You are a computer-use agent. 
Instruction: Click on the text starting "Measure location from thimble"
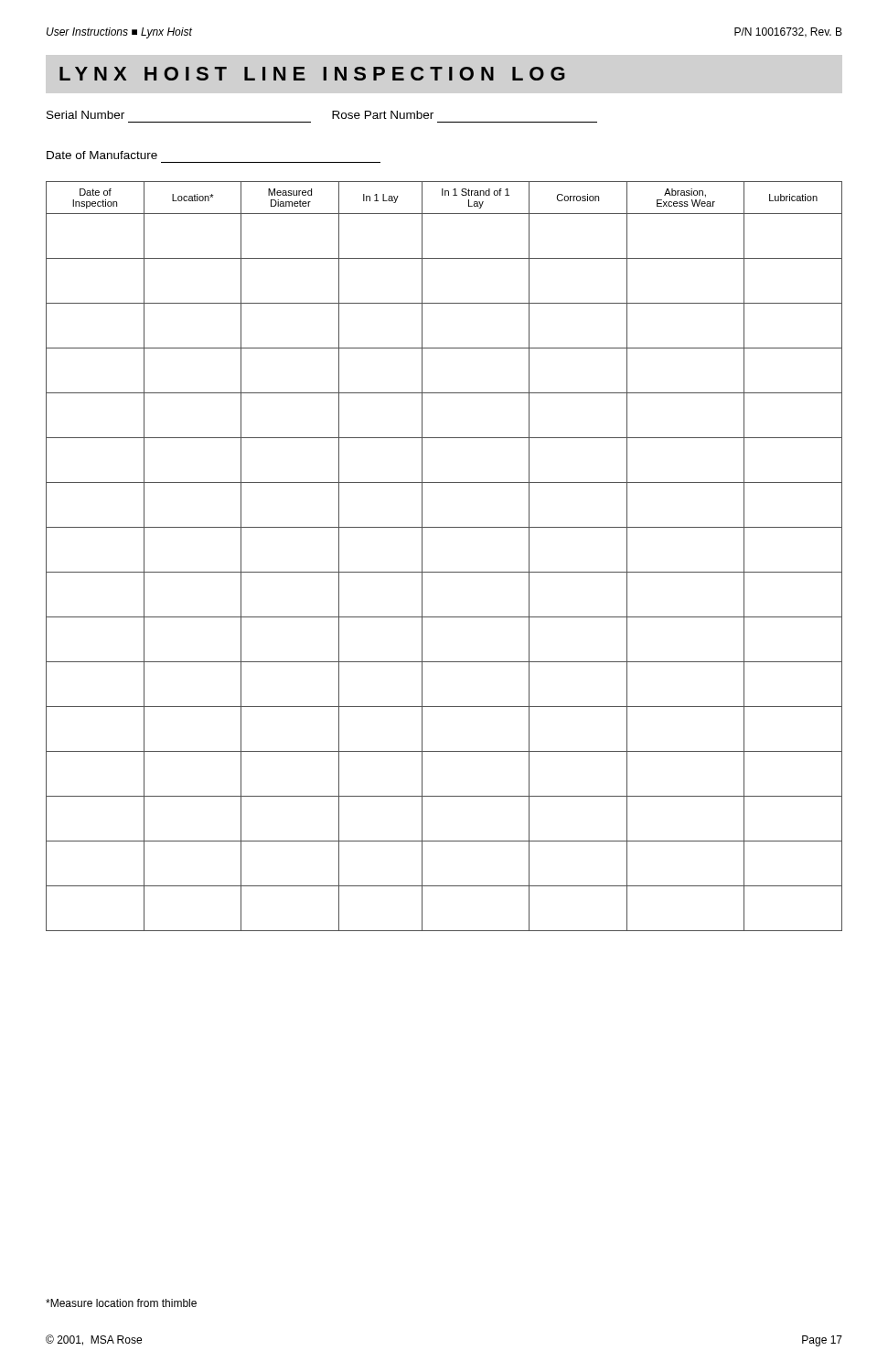(121, 1303)
